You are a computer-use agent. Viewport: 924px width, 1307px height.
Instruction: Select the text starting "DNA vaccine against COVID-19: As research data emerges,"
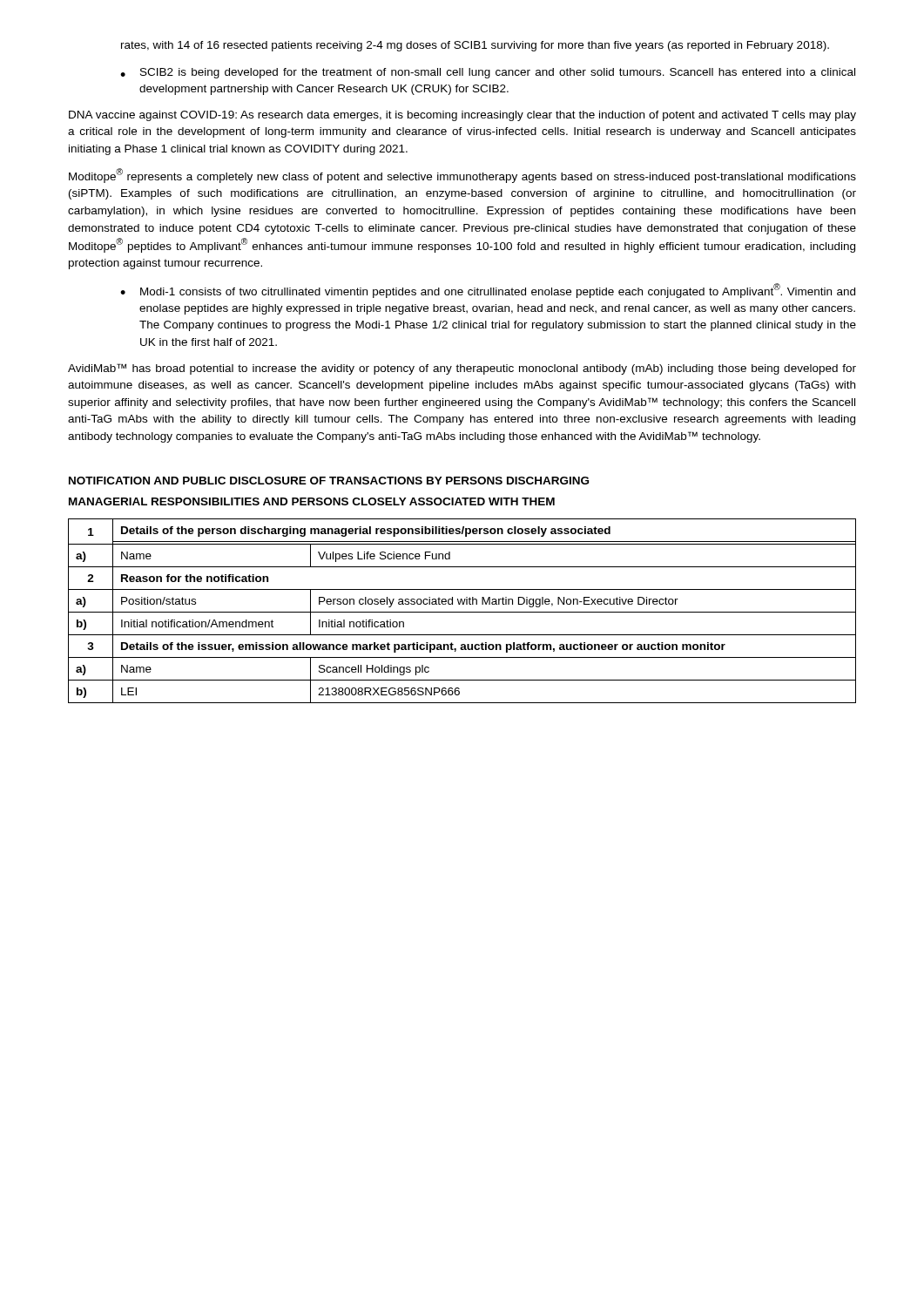click(462, 132)
